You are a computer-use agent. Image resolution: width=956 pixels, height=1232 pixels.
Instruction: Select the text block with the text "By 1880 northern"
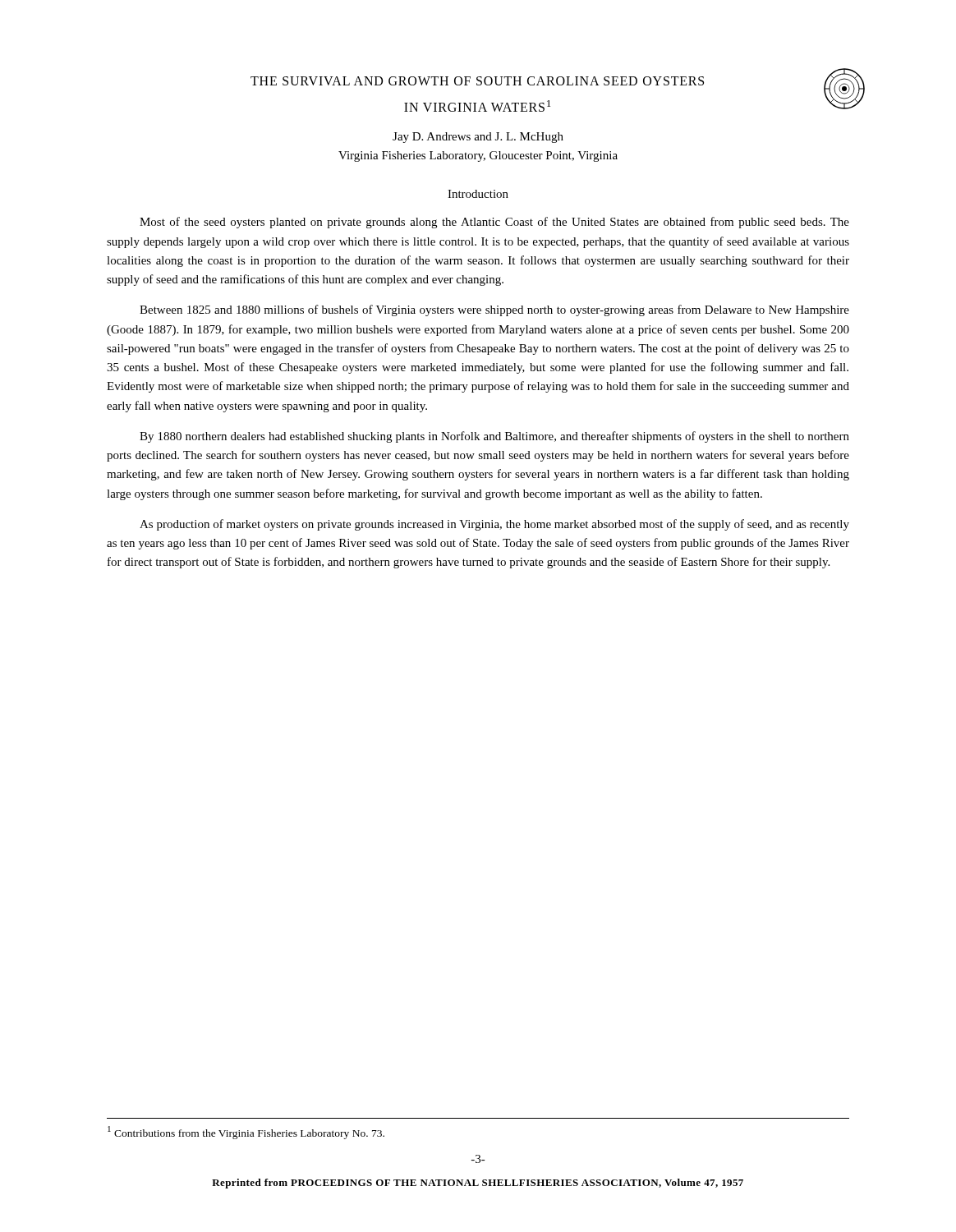point(478,465)
